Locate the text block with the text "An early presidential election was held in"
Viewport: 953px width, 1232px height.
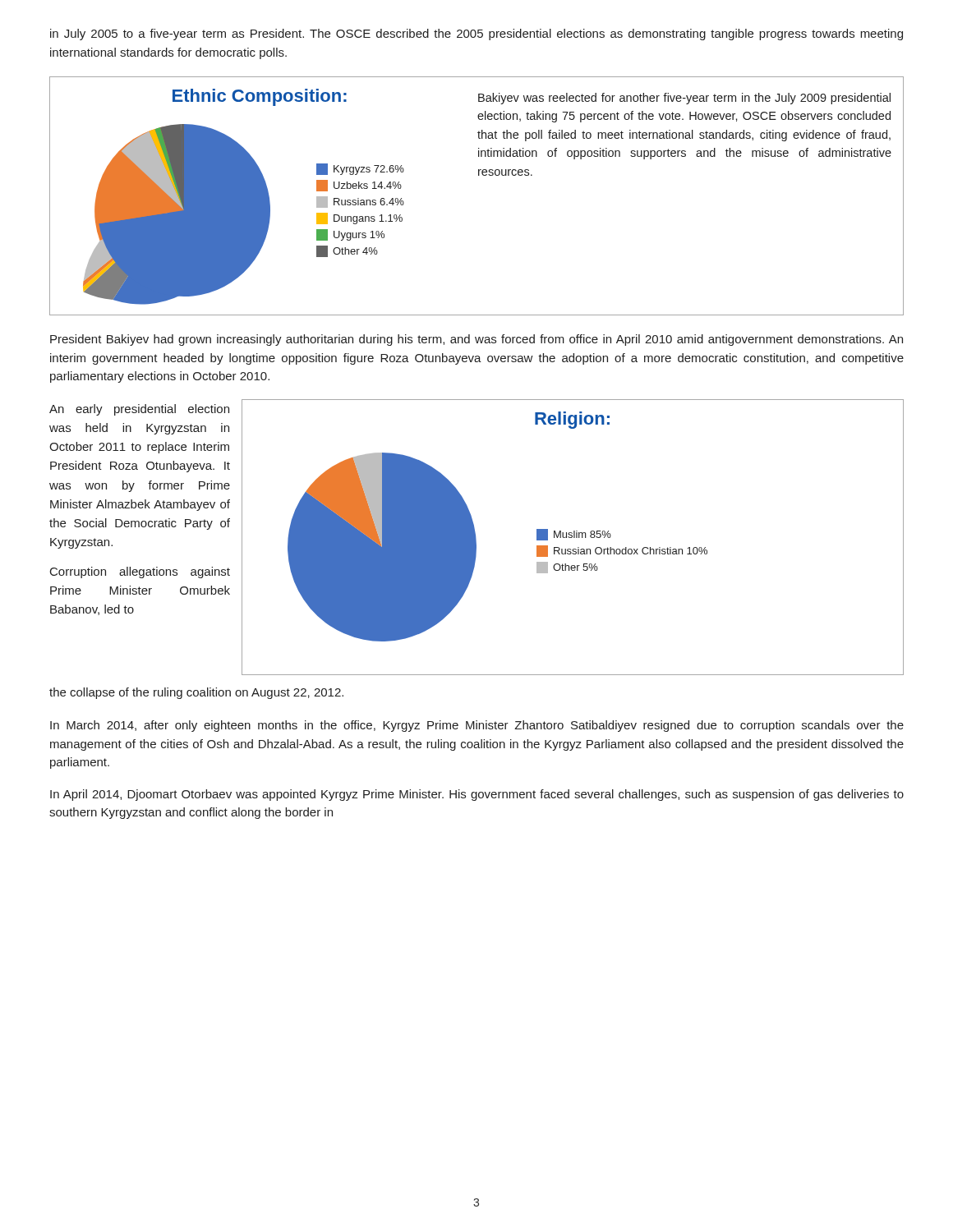point(140,509)
